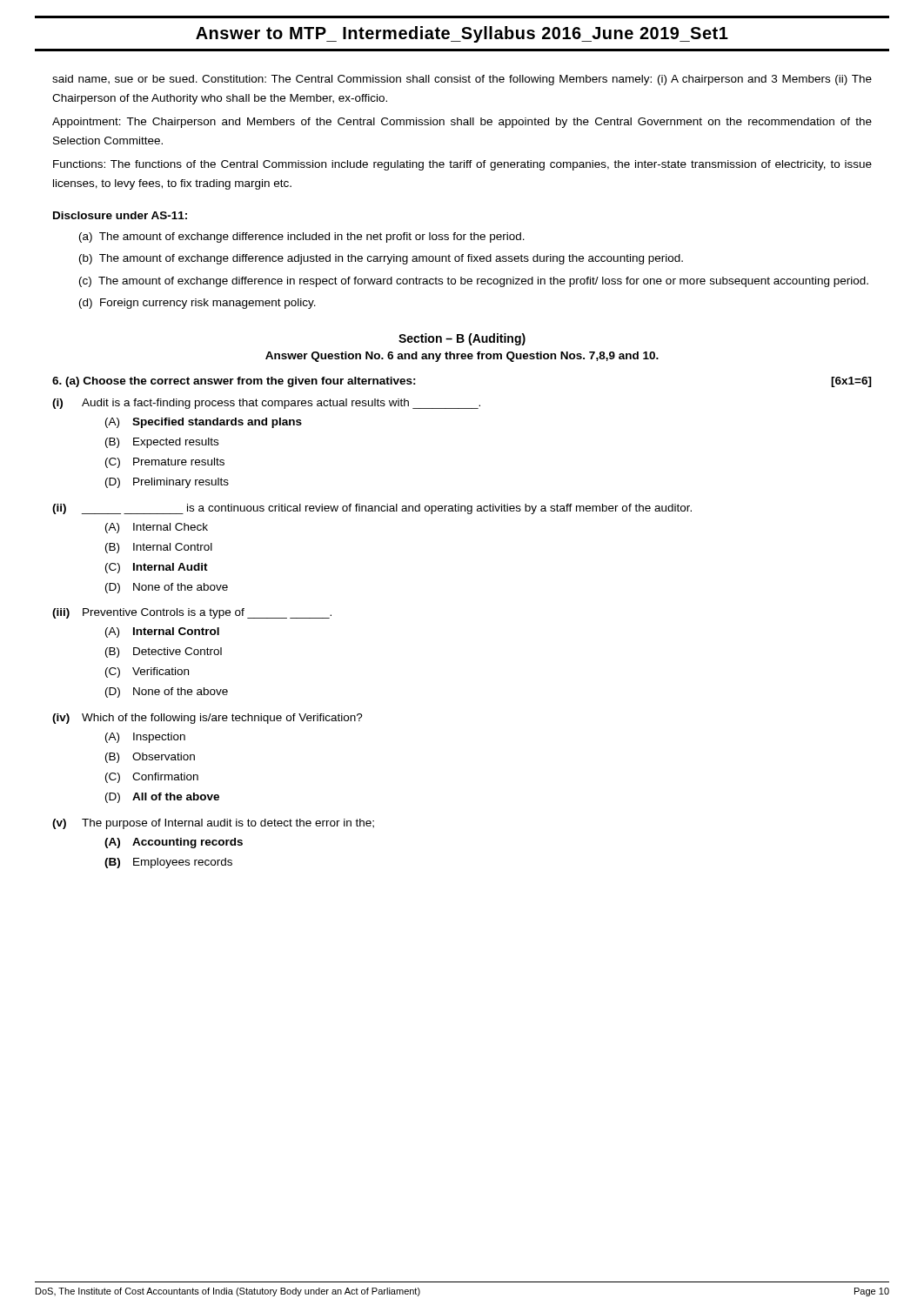The image size is (924, 1305).
Task: Find "Section – B (Auditing)" on this page
Action: (x=462, y=338)
